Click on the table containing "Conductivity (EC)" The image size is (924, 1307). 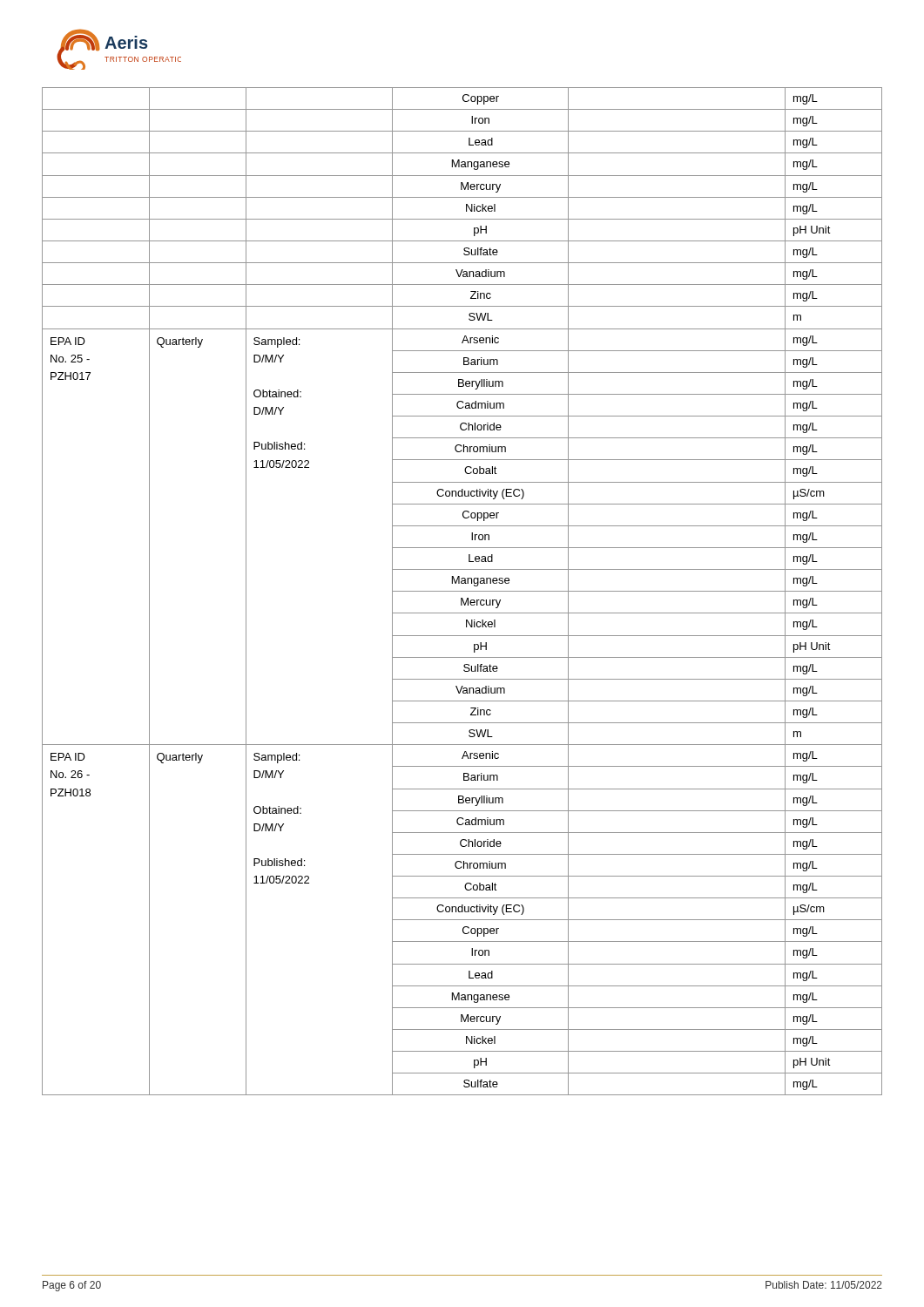coord(462,671)
